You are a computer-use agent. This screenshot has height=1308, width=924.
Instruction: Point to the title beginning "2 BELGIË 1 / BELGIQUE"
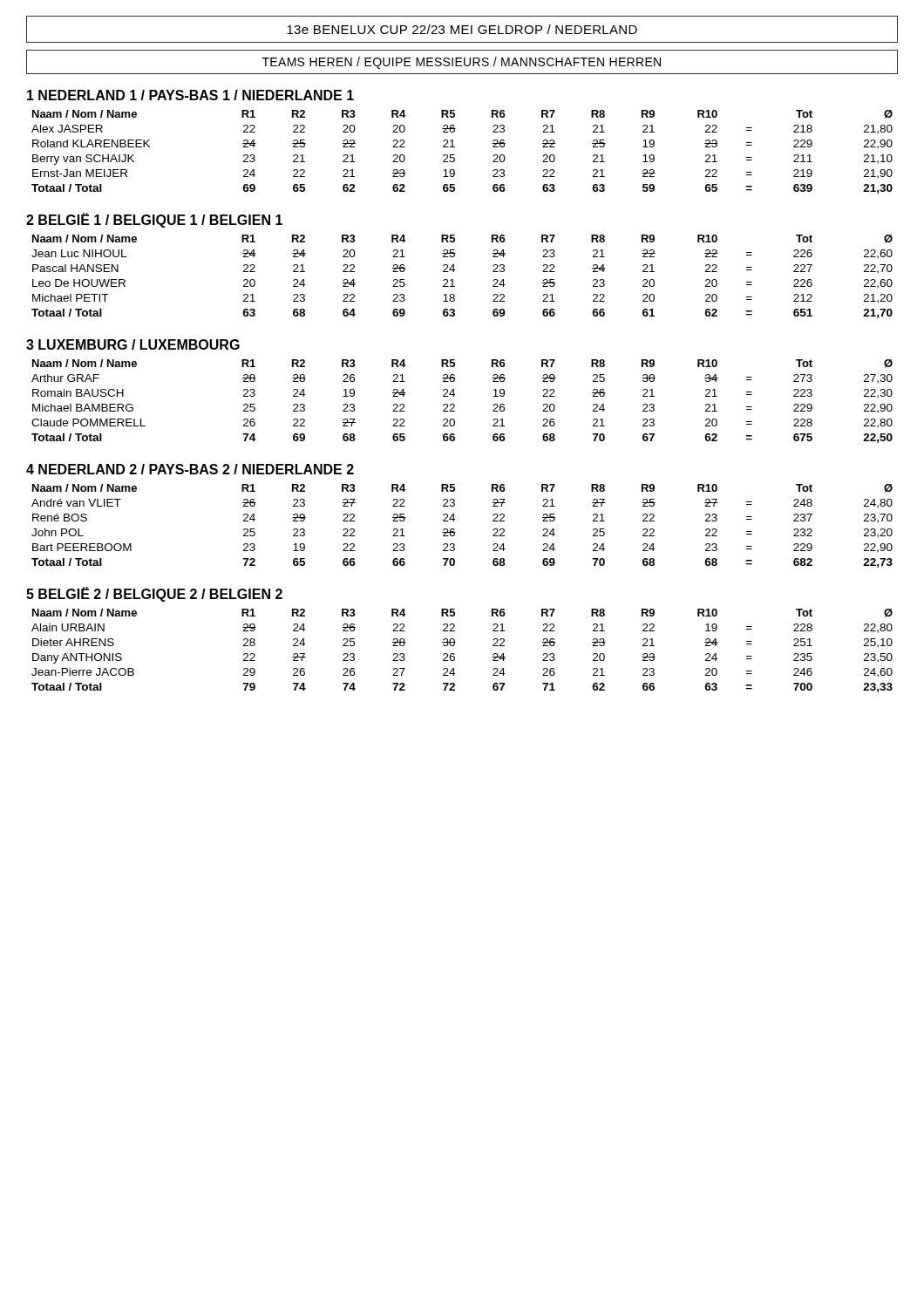click(x=154, y=220)
